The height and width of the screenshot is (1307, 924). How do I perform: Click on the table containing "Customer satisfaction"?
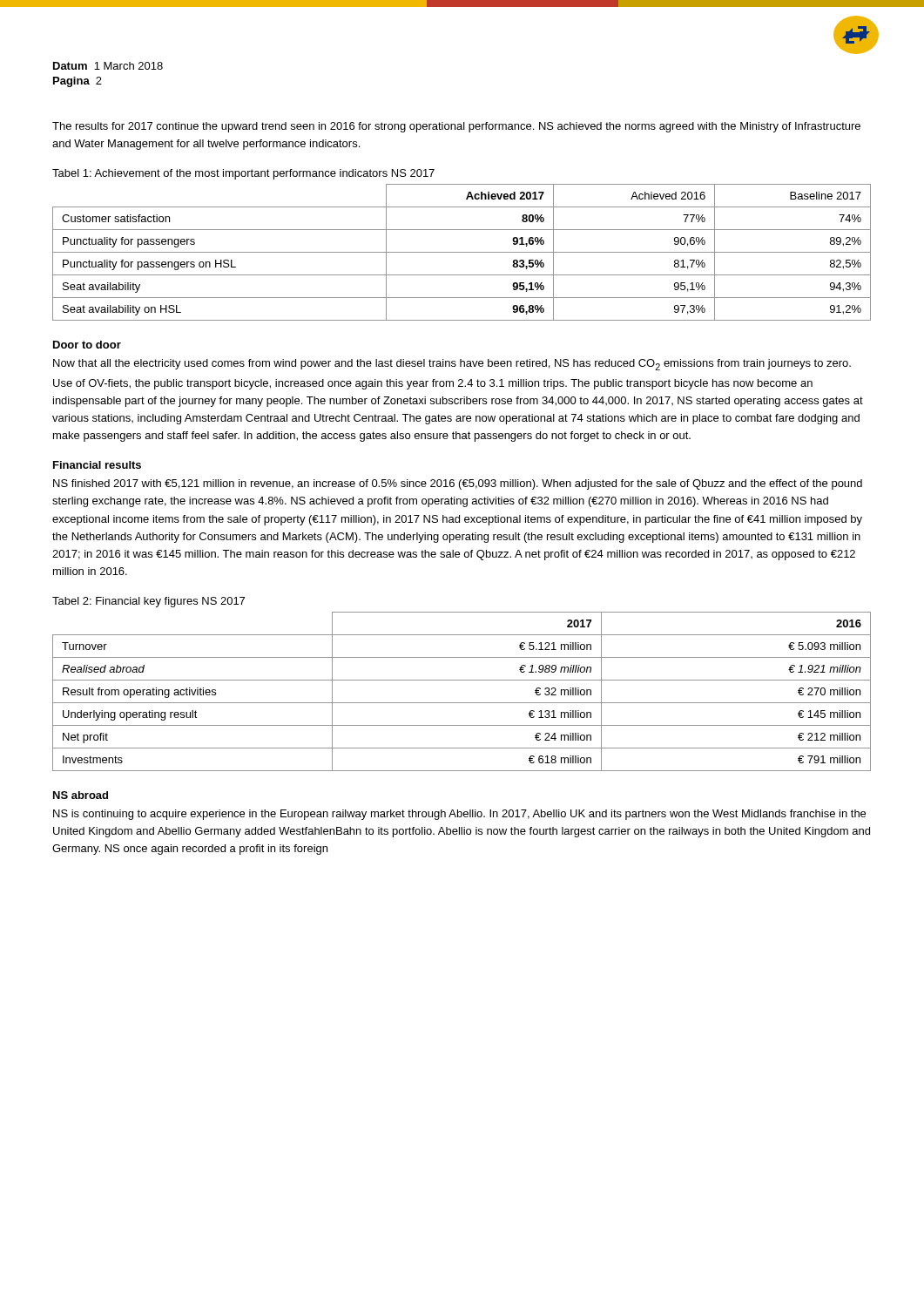pos(462,253)
